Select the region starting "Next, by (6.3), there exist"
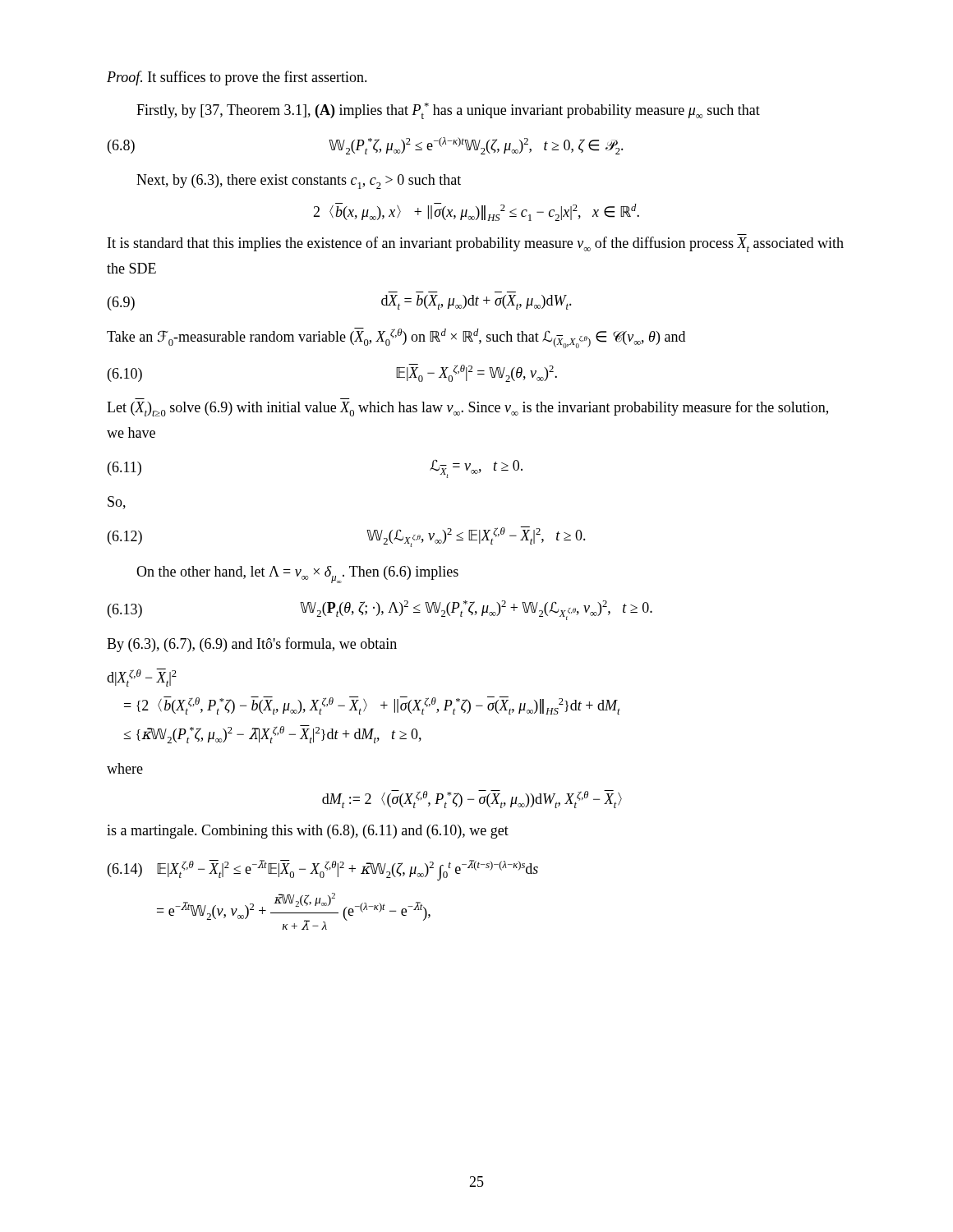953x1232 pixels. tap(299, 181)
